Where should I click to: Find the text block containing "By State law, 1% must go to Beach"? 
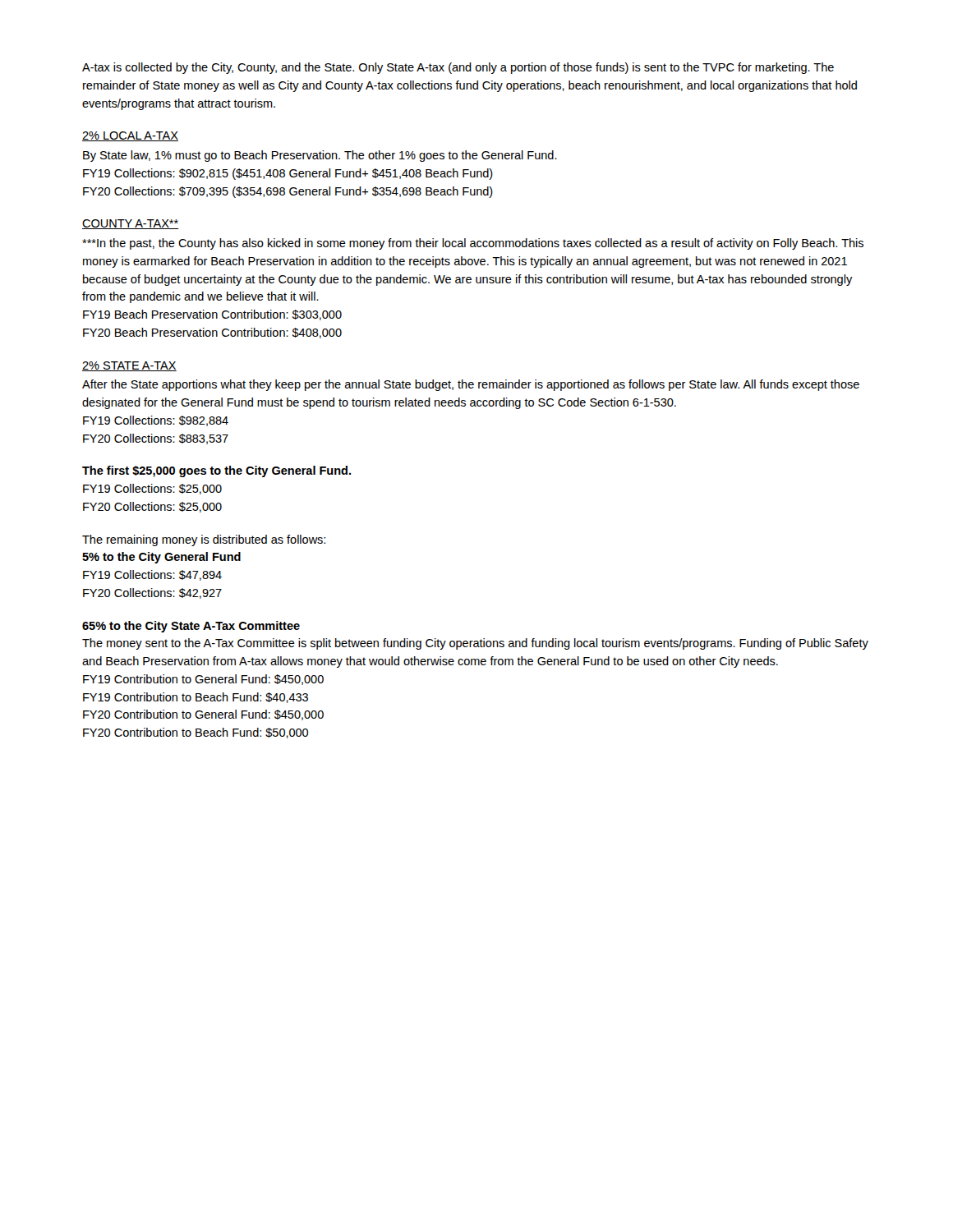[x=320, y=173]
